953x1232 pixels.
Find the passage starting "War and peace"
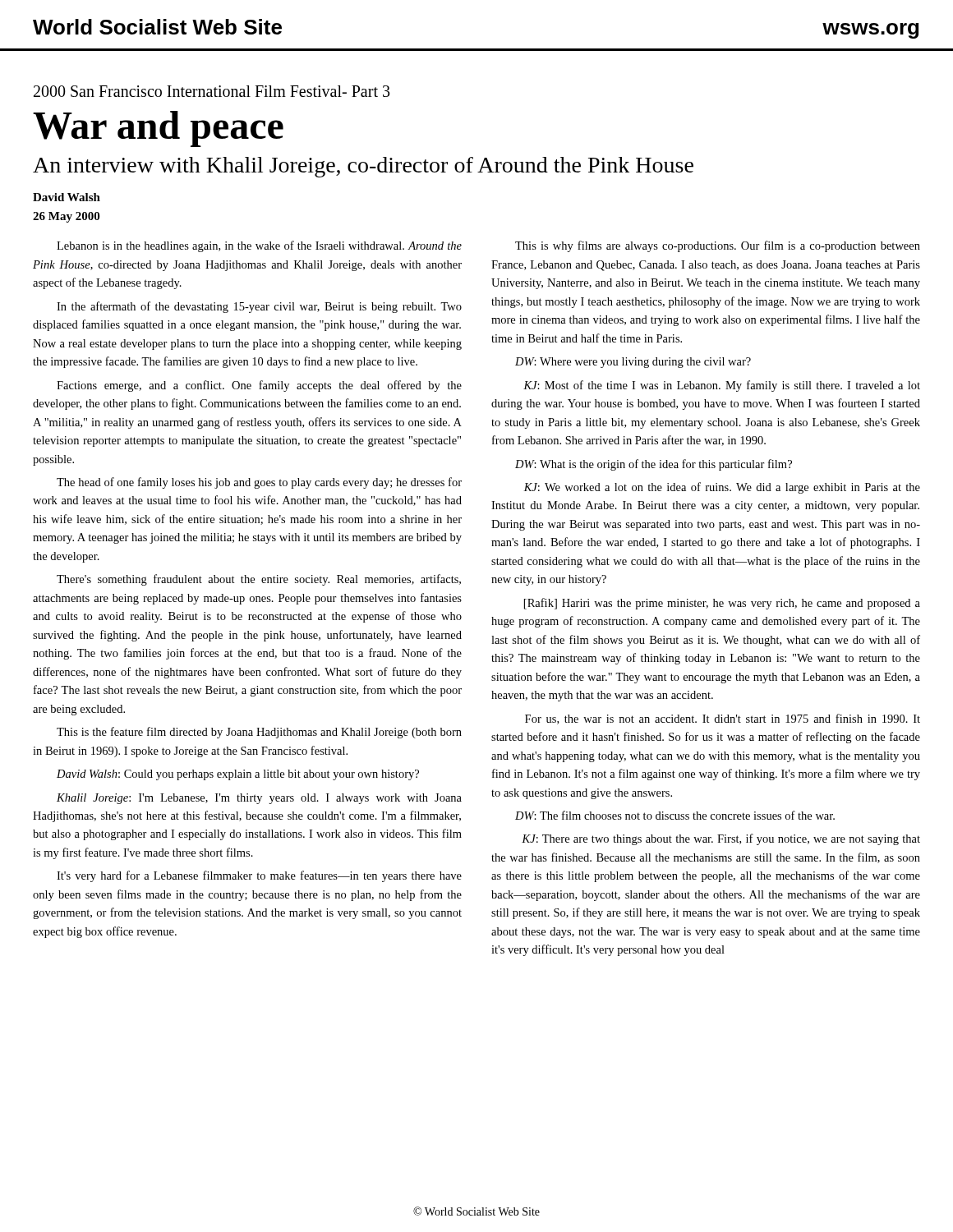point(158,126)
